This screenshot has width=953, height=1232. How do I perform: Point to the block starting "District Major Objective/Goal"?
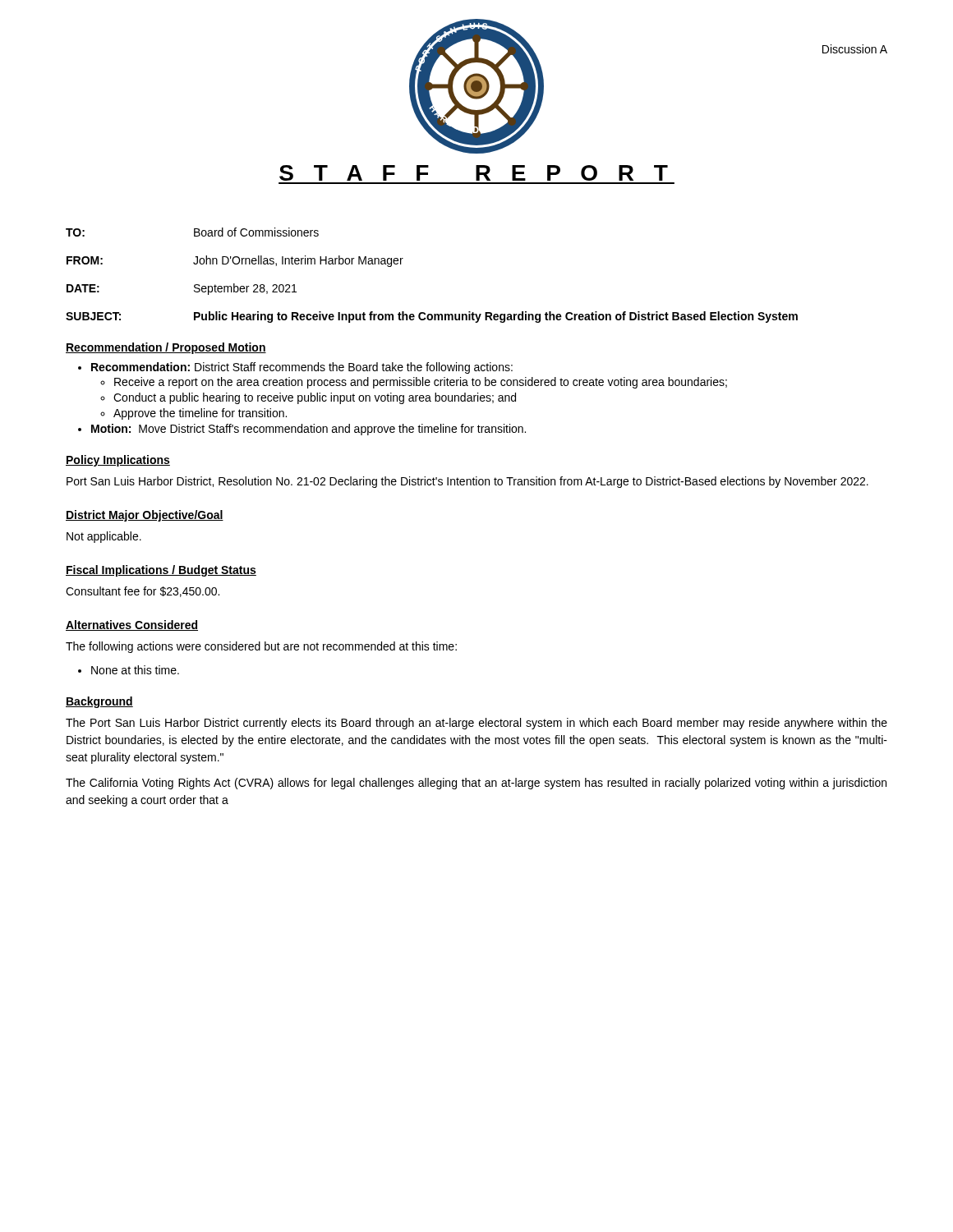144,515
